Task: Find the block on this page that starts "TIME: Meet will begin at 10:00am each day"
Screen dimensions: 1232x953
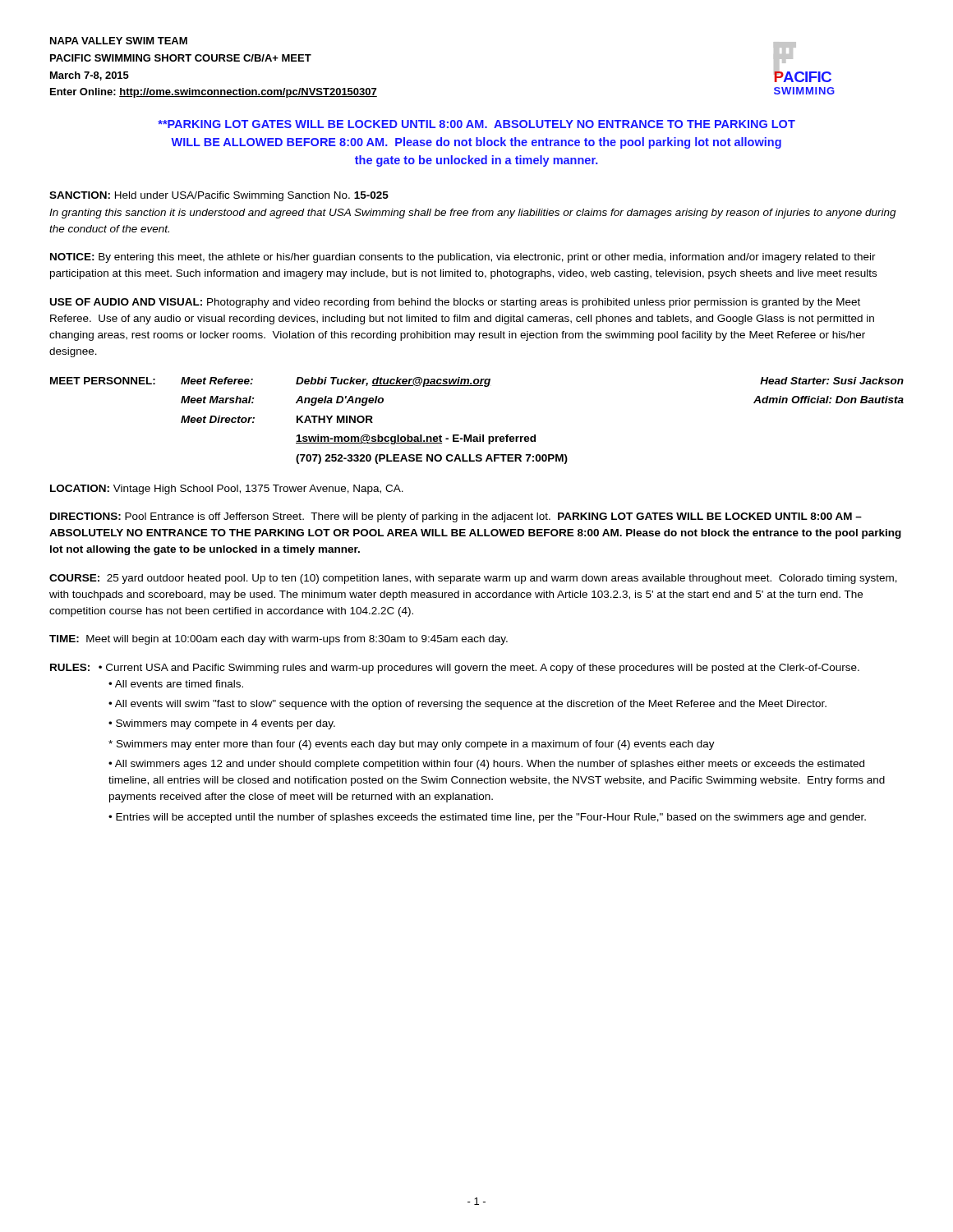Action: (279, 639)
